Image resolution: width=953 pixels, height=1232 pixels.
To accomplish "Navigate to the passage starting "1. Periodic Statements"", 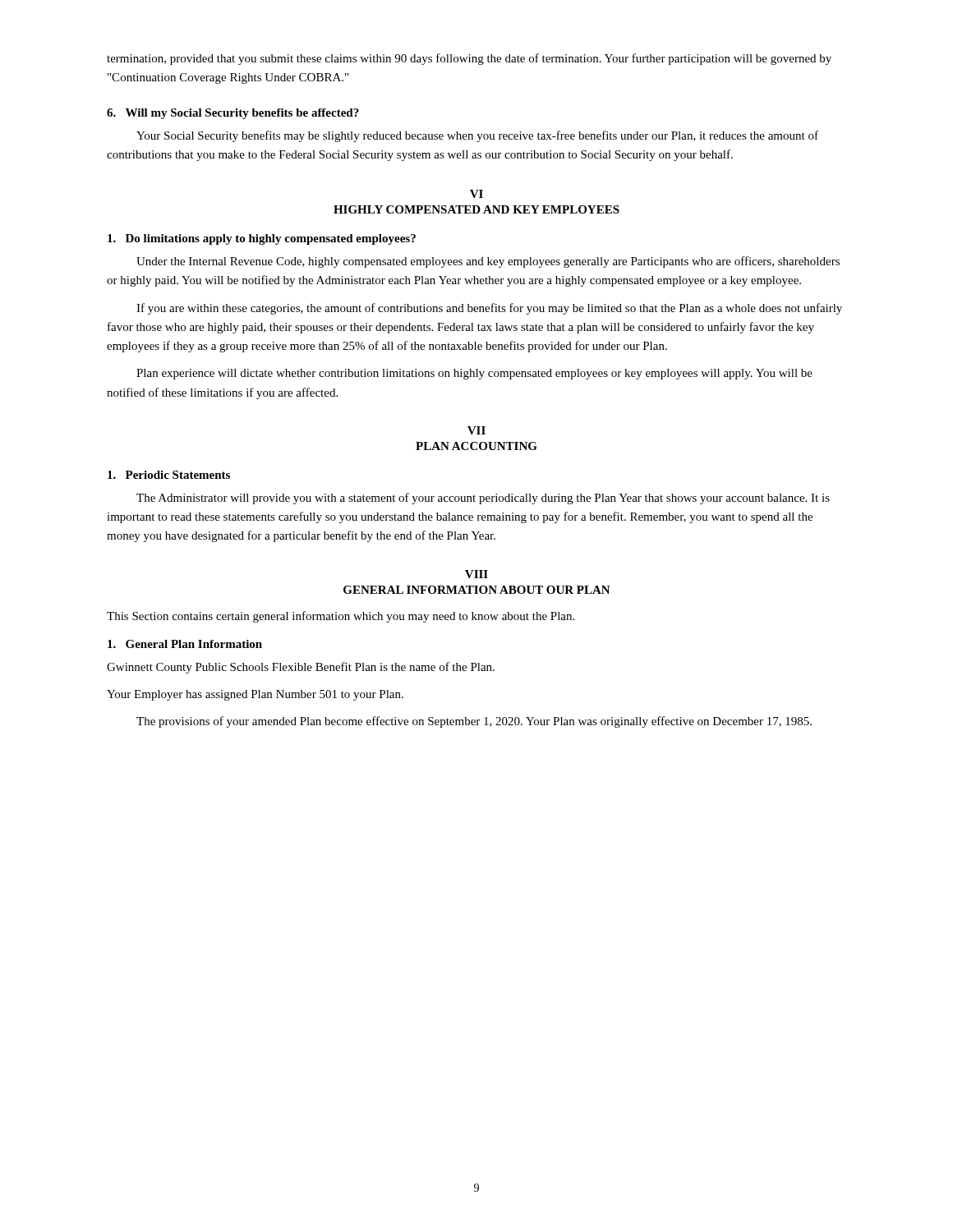I will click(x=169, y=475).
